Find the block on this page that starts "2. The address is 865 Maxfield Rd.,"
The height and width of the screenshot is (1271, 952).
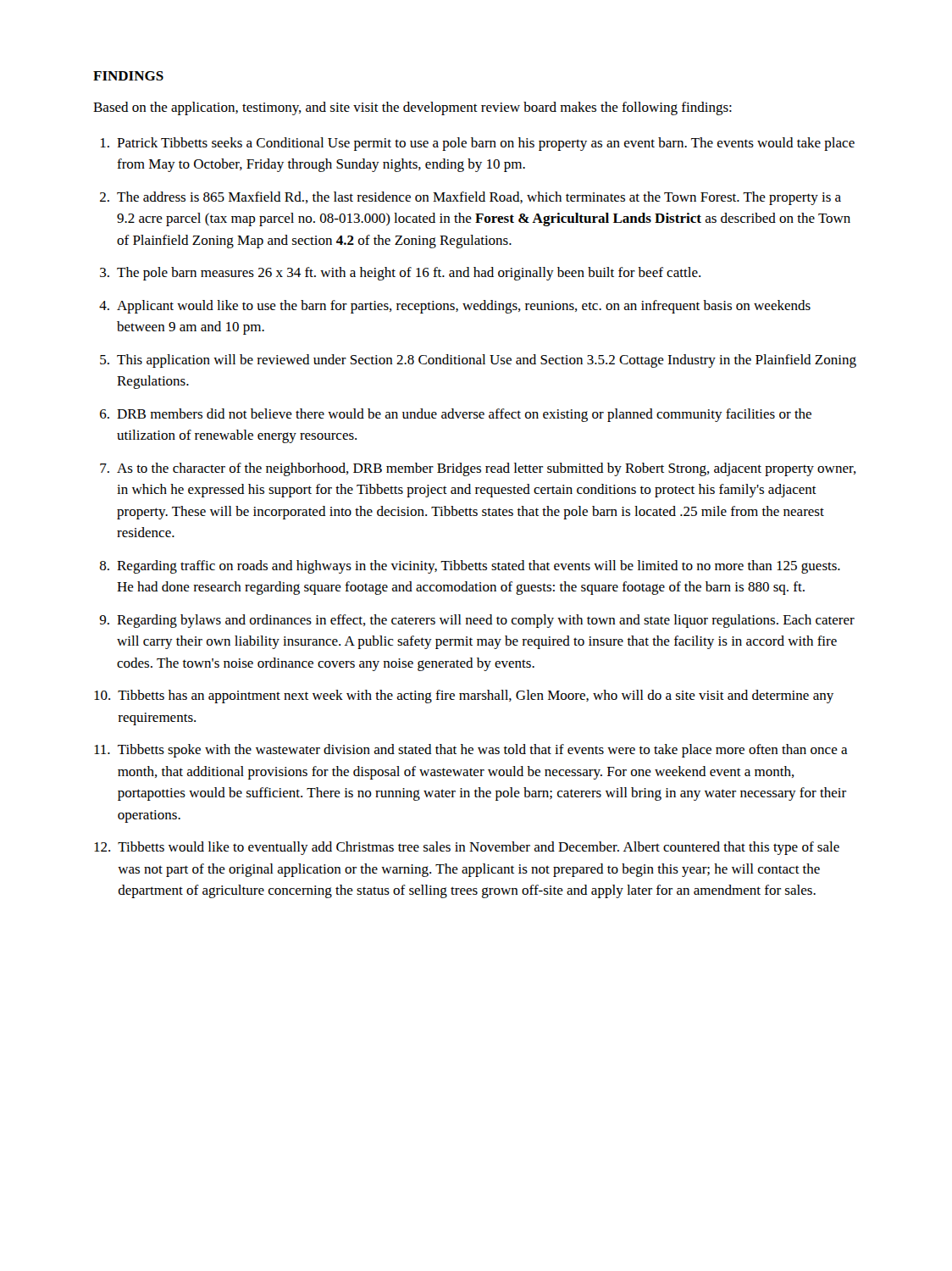tap(476, 218)
